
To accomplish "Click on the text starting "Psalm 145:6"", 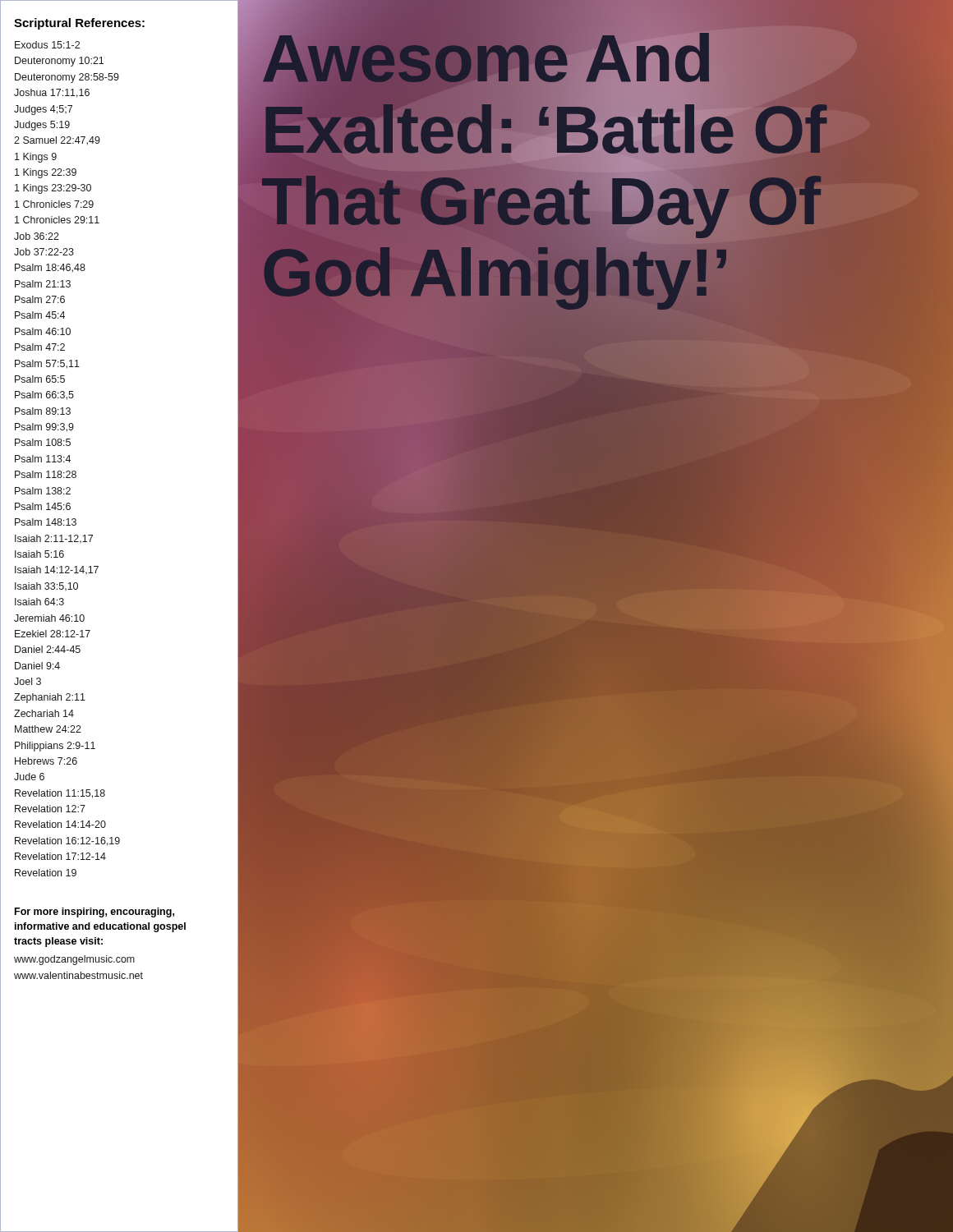I will click(x=43, y=507).
